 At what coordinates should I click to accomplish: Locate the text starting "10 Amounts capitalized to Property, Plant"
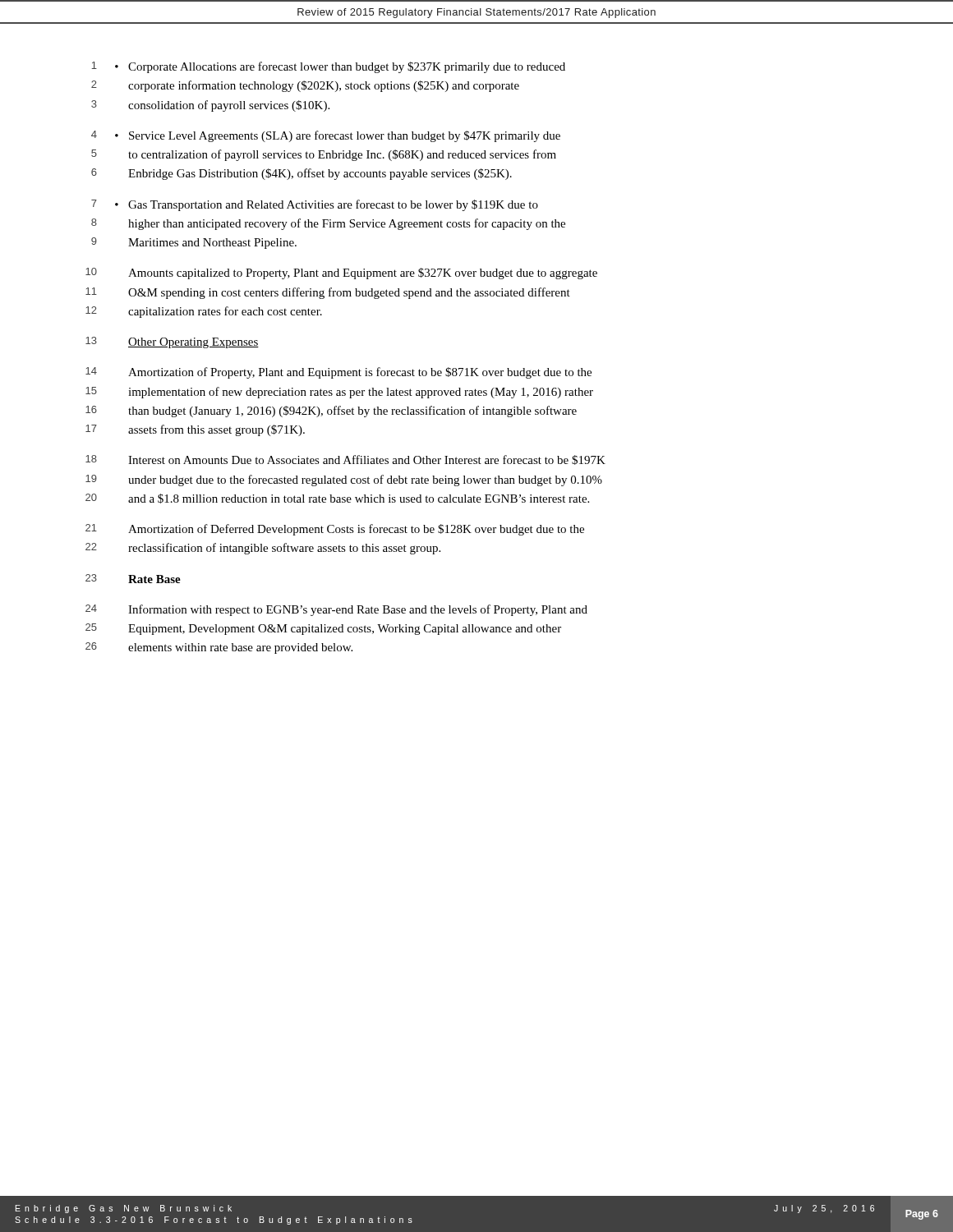click(476, 273)
